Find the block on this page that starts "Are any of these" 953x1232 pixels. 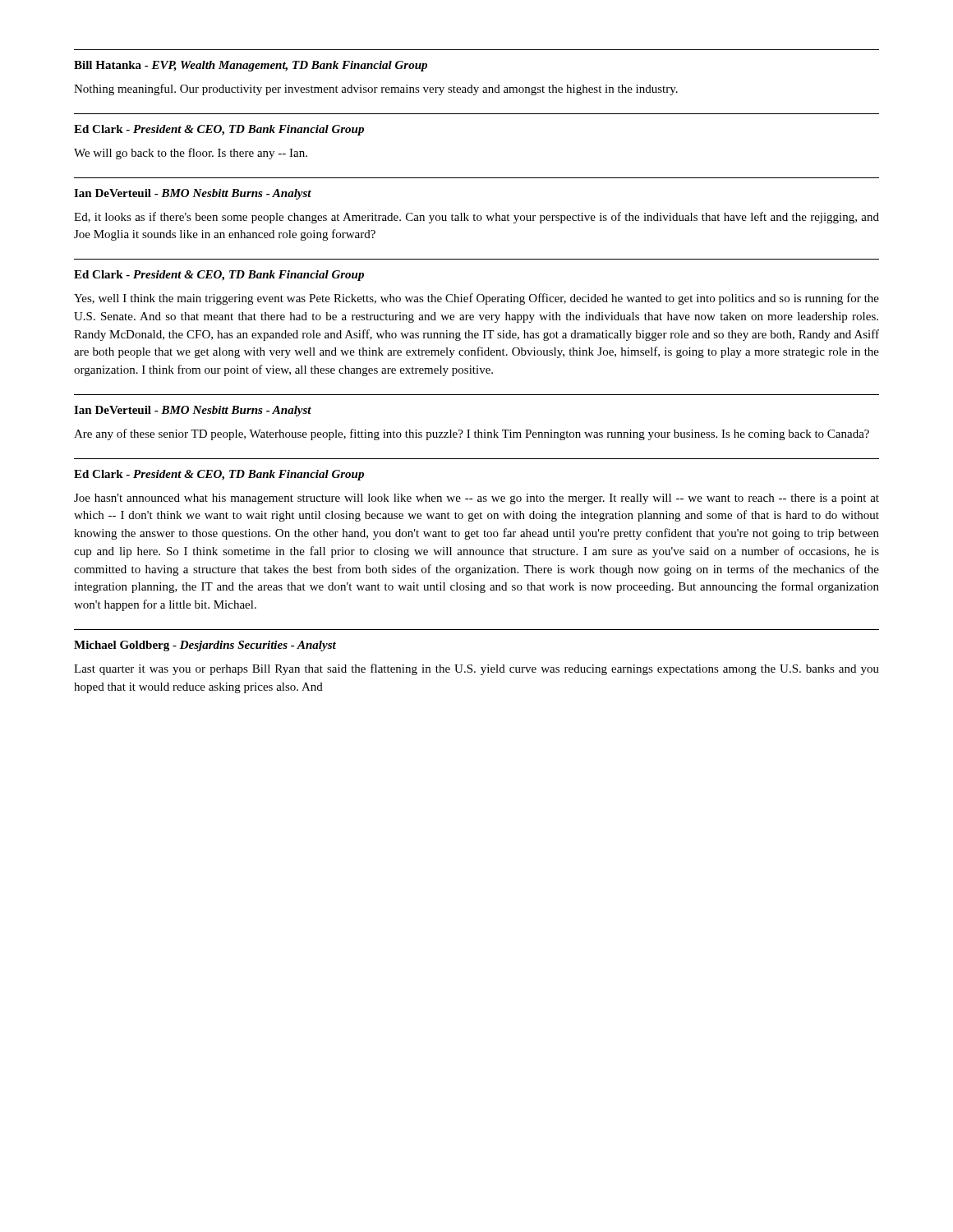[472, 433]
